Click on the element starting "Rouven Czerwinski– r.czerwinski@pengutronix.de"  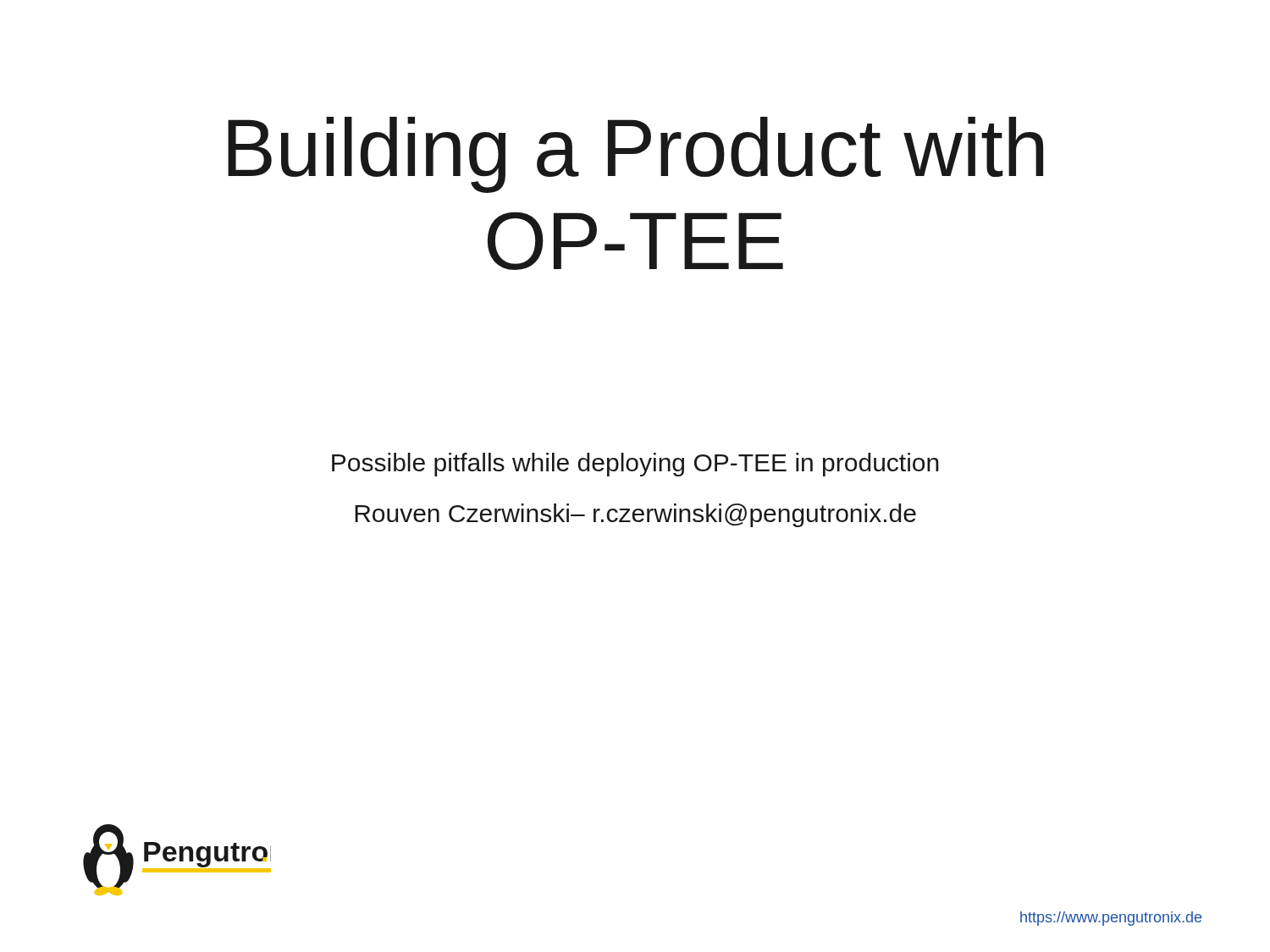pyautogui.click(x=635, y=513)
